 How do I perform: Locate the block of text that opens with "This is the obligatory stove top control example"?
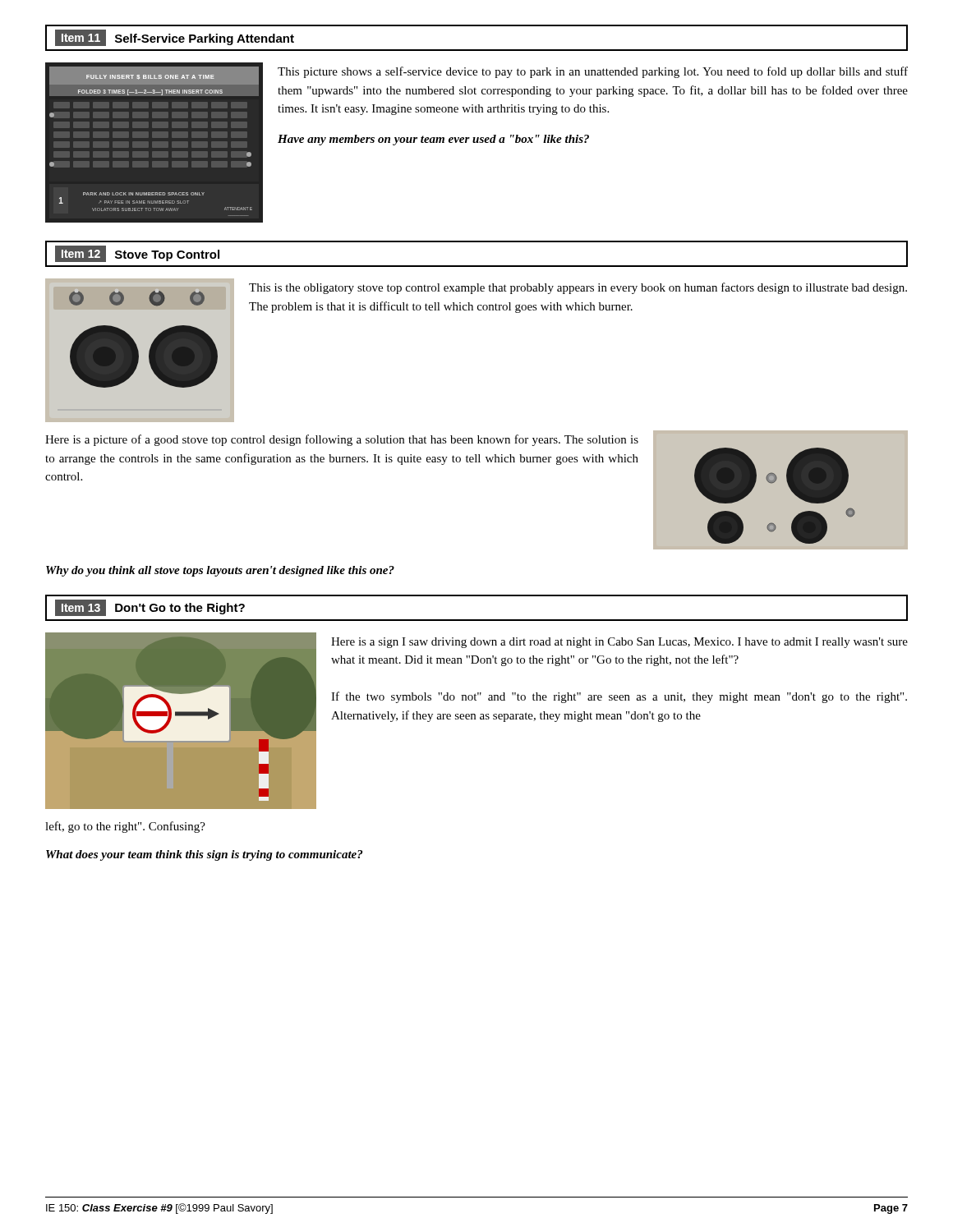[578, 297]
